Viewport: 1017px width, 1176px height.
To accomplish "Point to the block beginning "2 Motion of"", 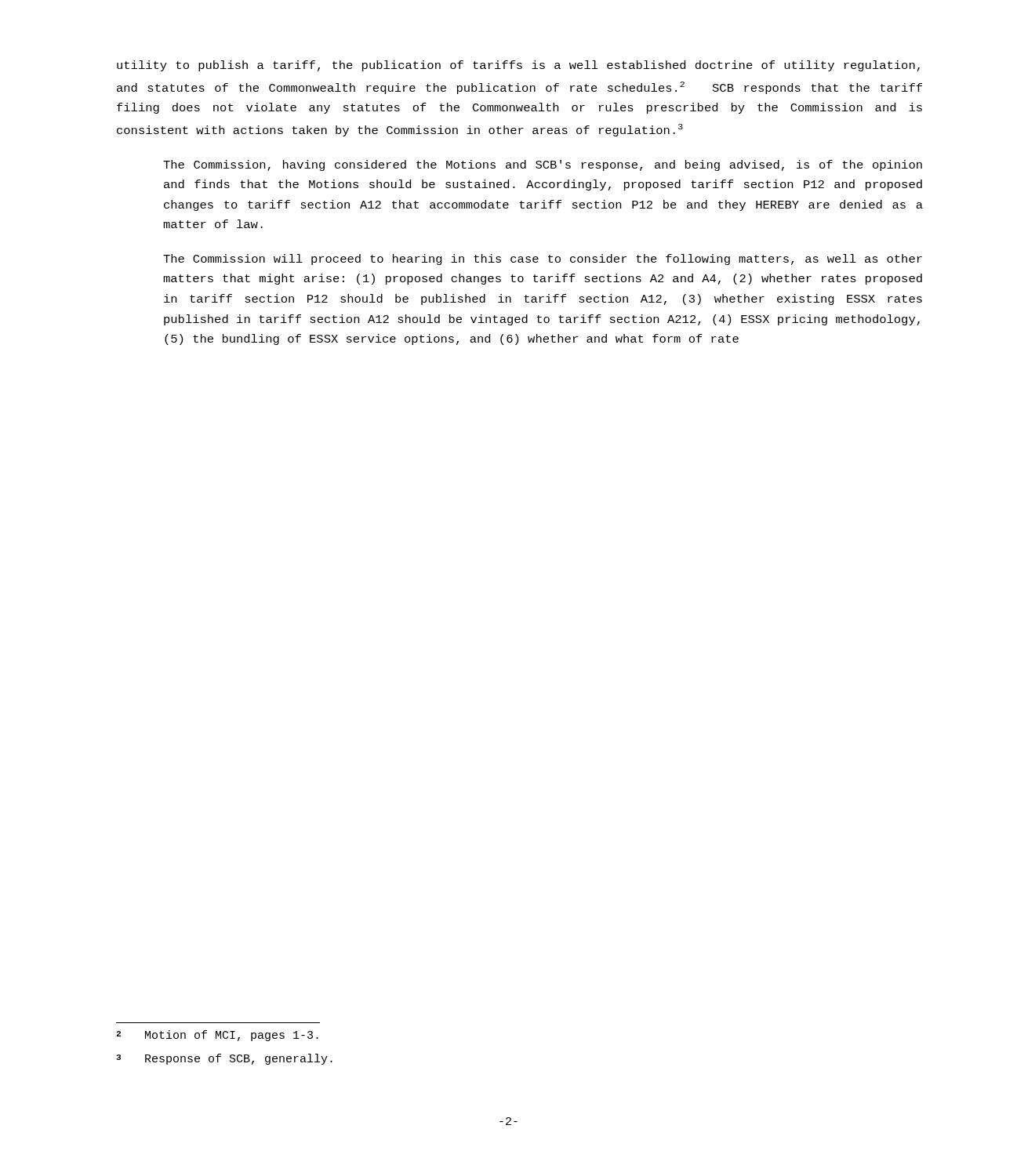I will pos(217,1036).
